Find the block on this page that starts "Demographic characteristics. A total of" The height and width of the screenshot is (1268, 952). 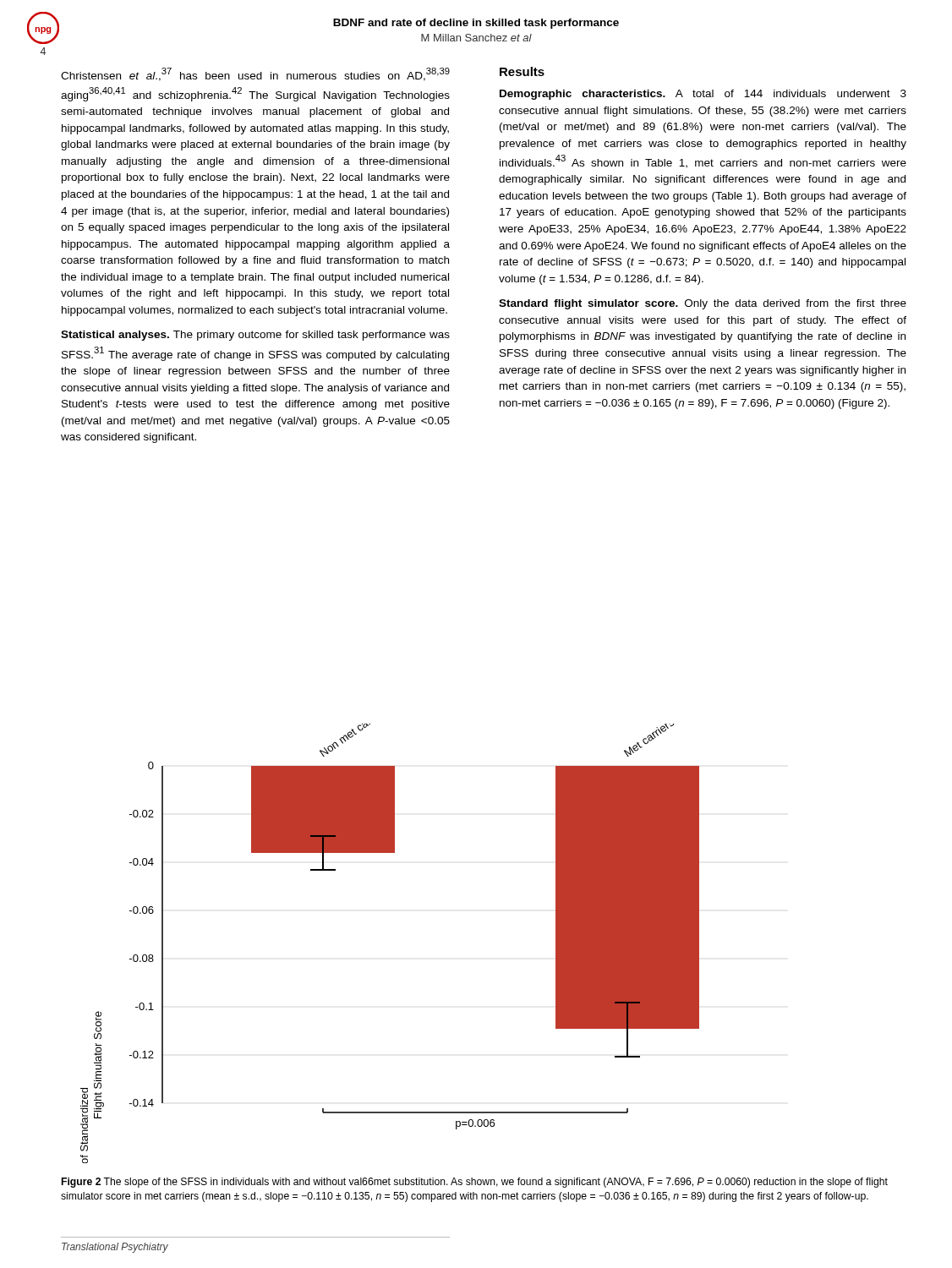(x=703, y=186)
